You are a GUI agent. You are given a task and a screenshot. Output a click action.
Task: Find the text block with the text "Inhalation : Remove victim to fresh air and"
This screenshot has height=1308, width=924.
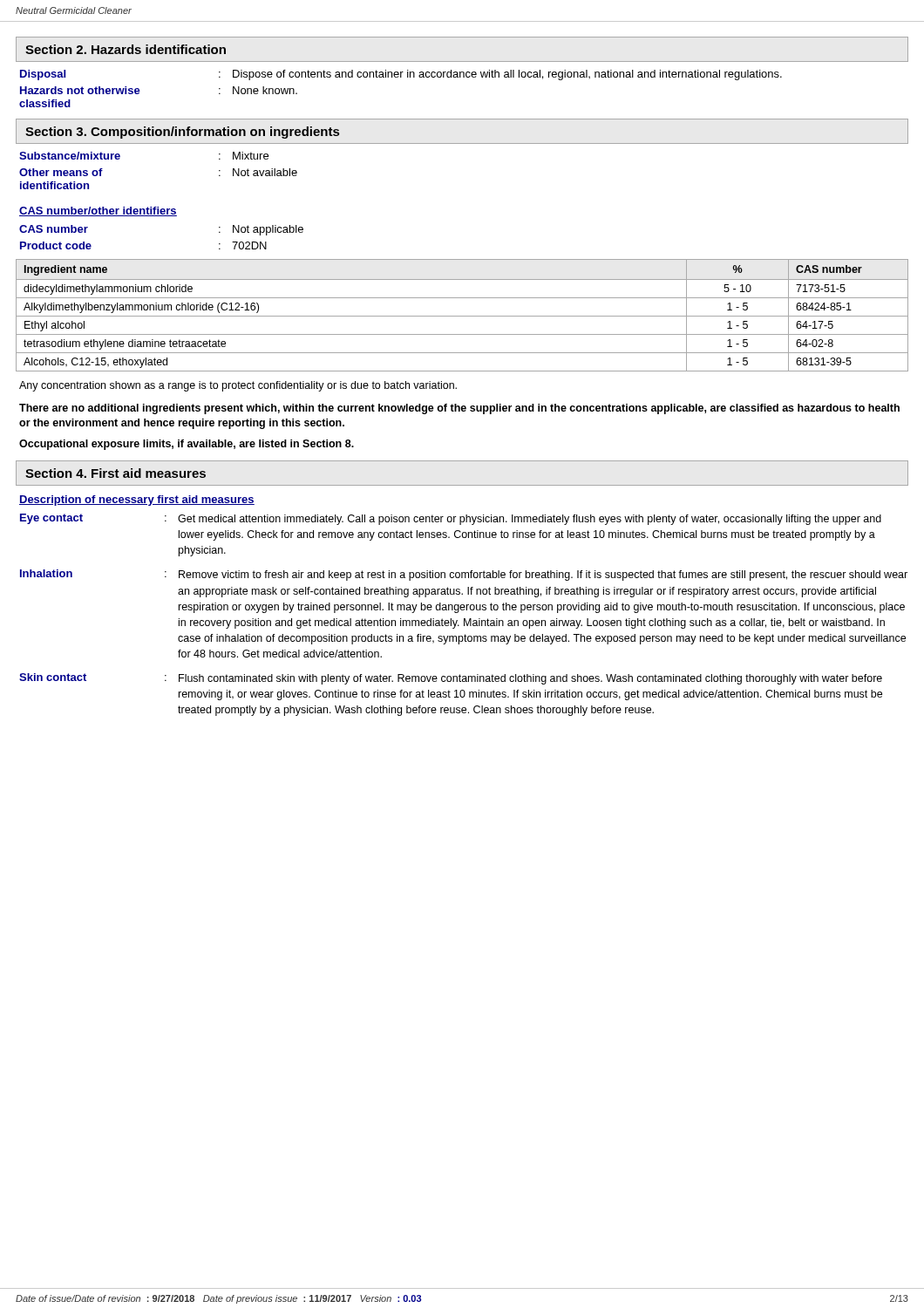coord(464,615)
